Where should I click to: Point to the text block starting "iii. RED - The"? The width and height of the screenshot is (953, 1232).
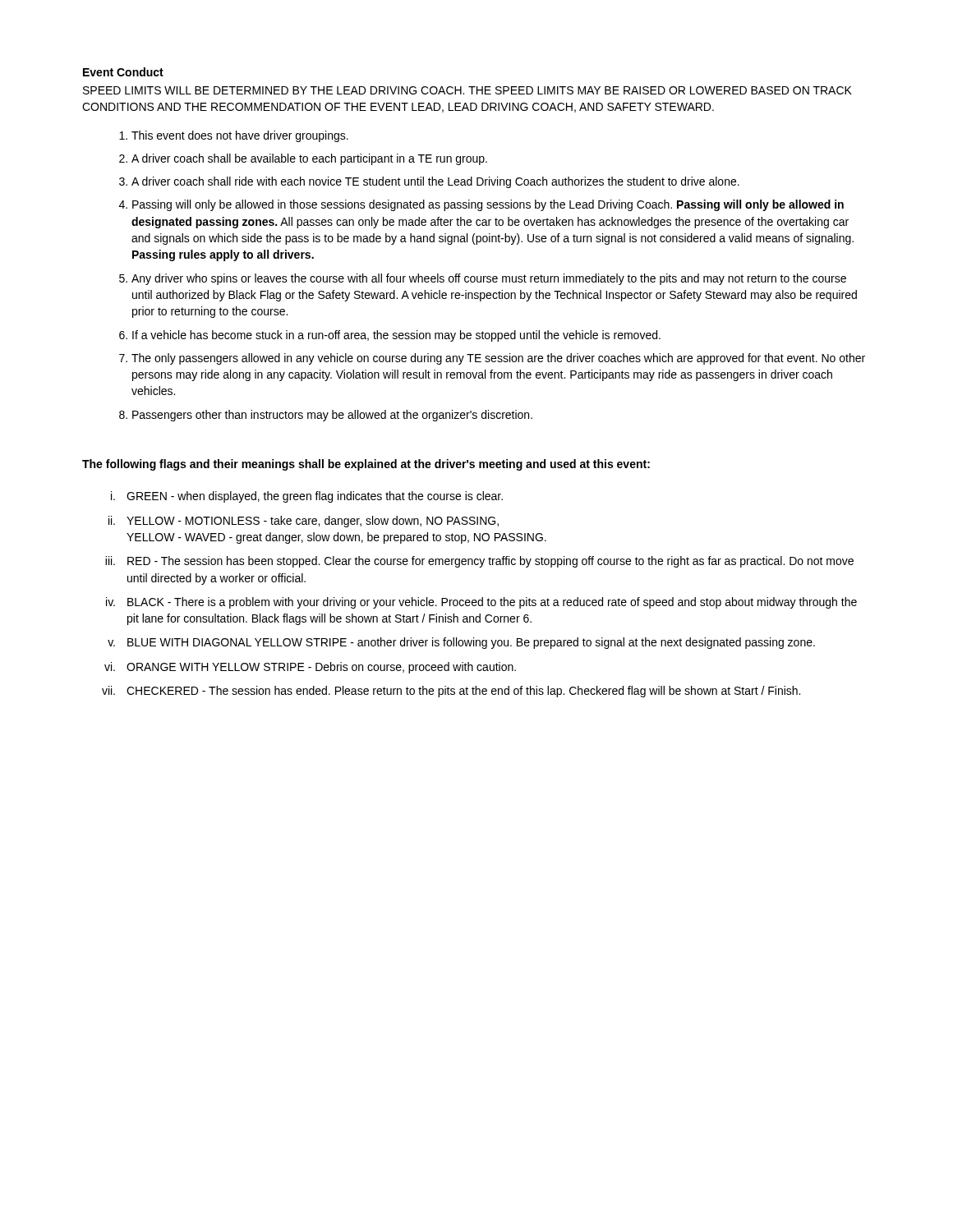(476, 573)
